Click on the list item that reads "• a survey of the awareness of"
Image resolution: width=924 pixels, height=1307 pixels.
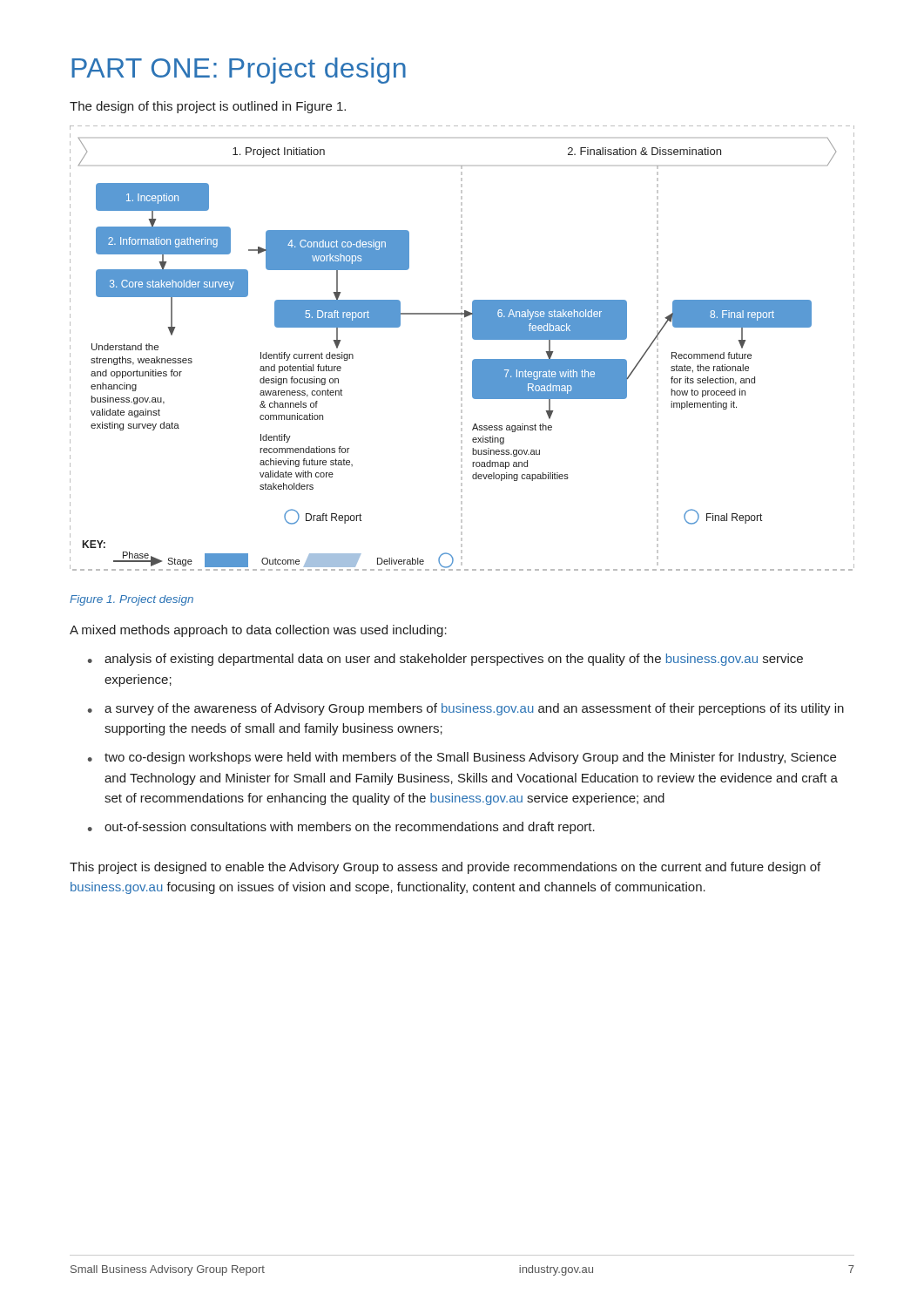(x=471, y=718)
